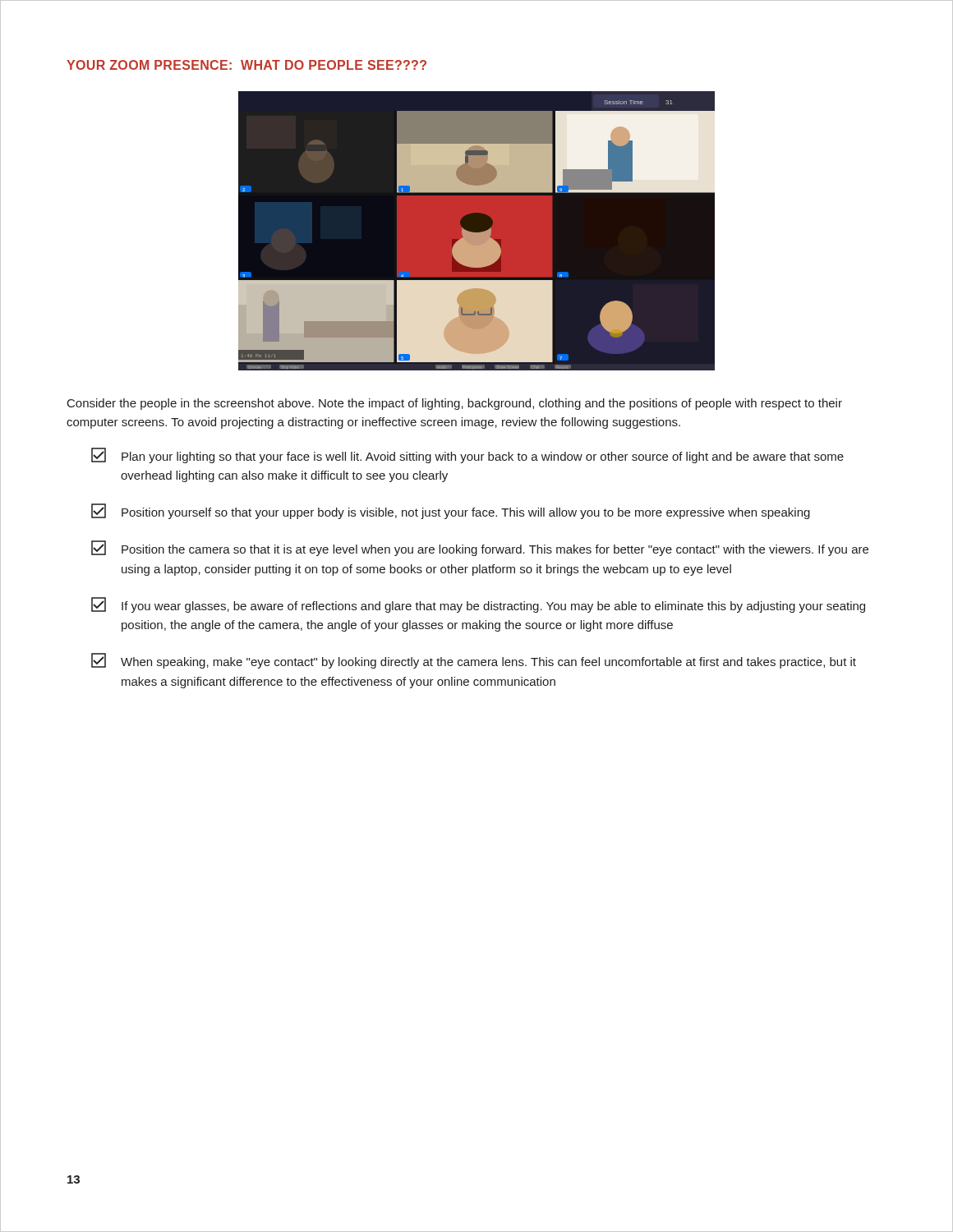
Task: Click the screenshot
Action: click(476, 231)
